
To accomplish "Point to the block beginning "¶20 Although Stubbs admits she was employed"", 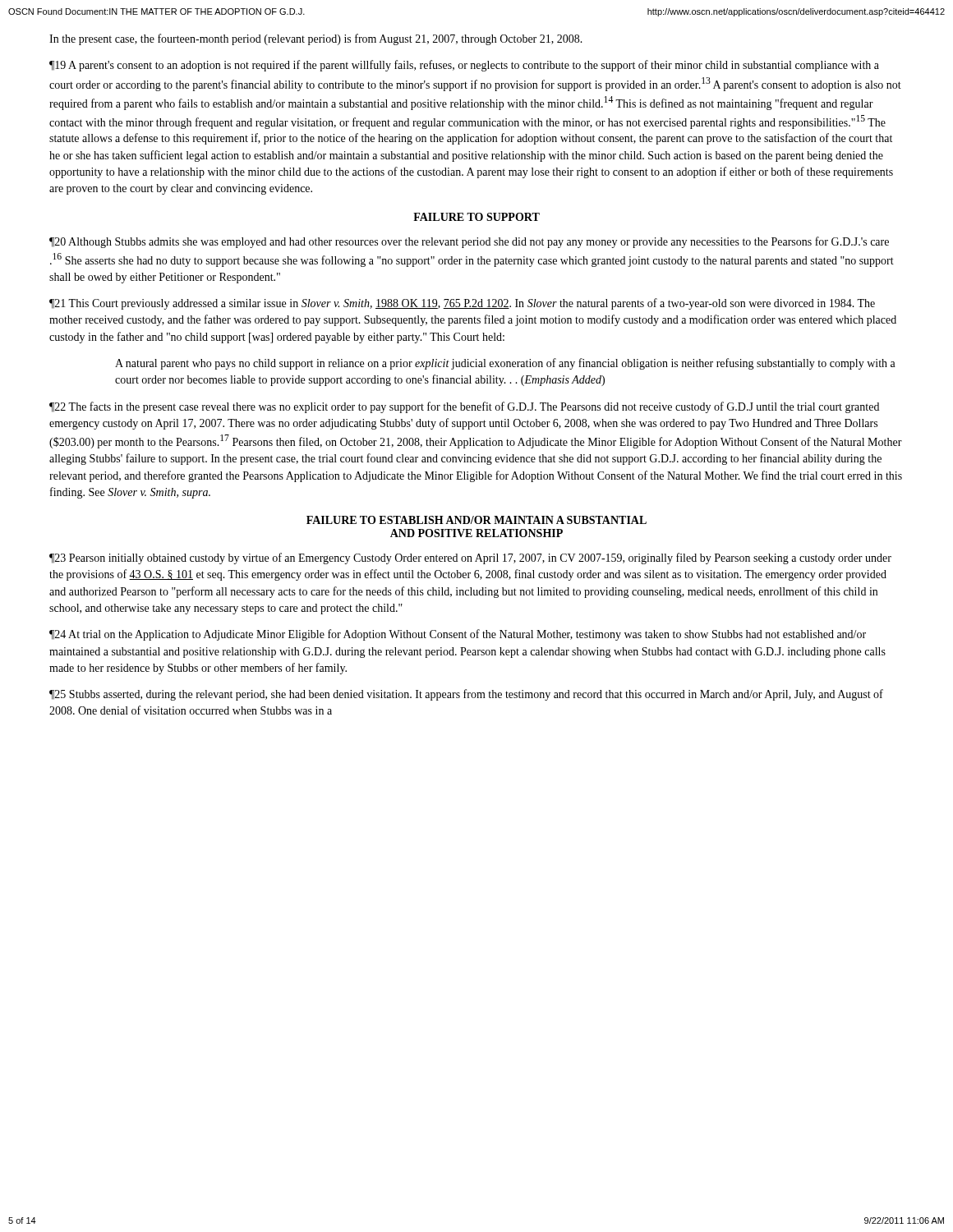I will 471,259.
